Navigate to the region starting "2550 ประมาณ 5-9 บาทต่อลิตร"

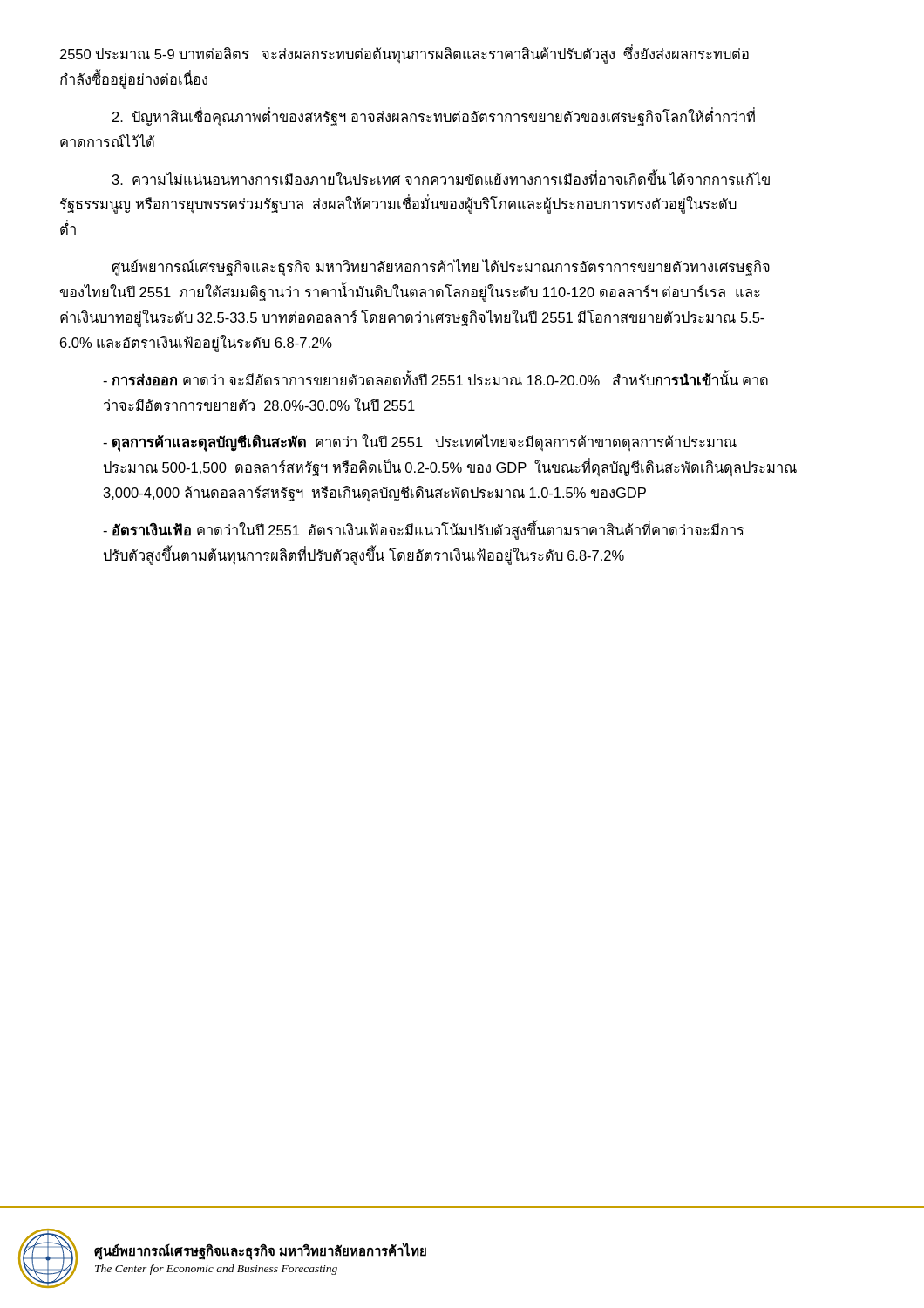405,67
